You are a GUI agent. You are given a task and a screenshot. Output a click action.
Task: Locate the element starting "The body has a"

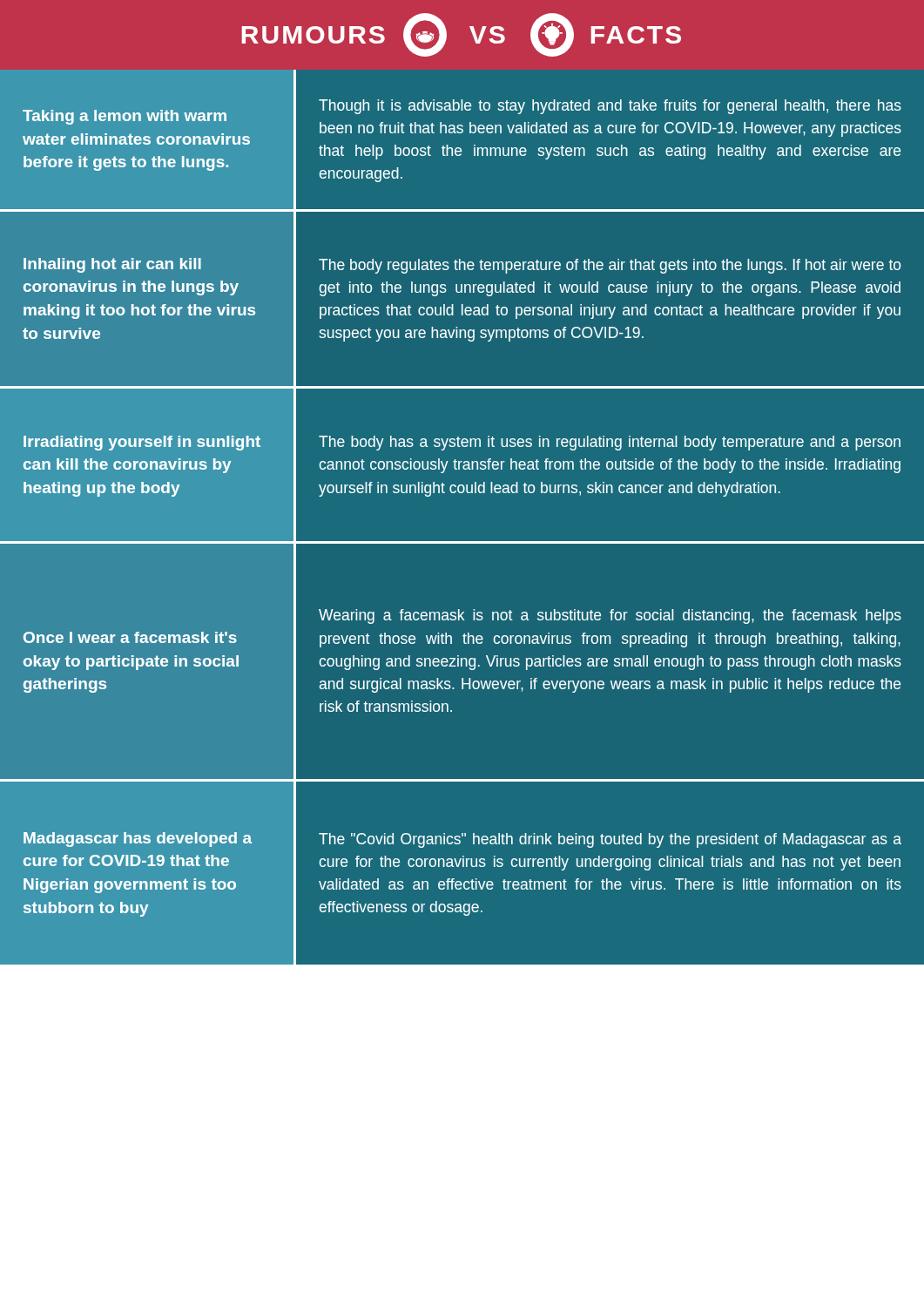click(610, 465)
